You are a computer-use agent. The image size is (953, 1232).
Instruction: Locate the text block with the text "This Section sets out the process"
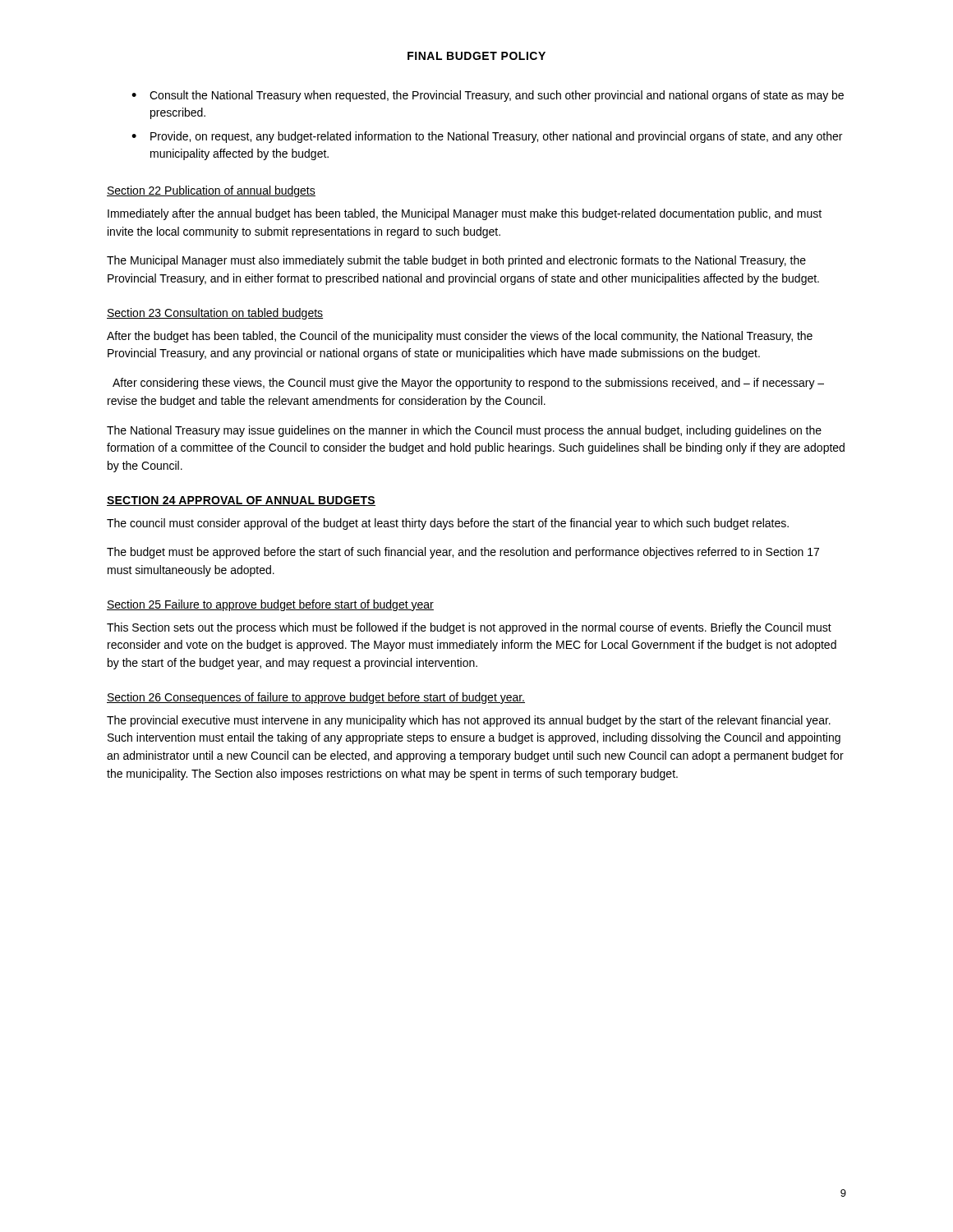tap(472, 645)
